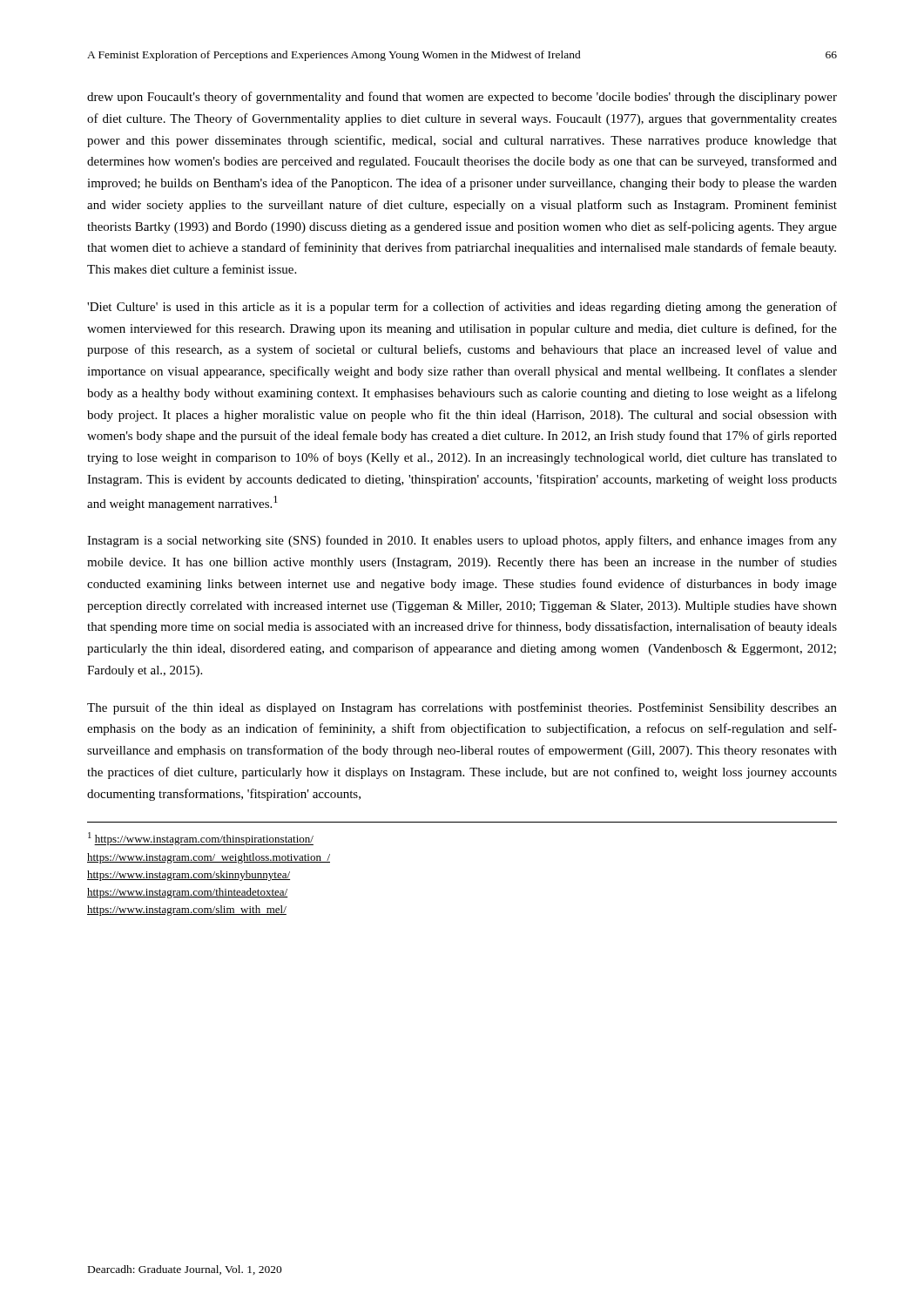Locate the text block that reads "Instagram is a social networking site (SNS) founded"
The width and height of the screenshot is (924, 1307).
(x=462, y=605)
